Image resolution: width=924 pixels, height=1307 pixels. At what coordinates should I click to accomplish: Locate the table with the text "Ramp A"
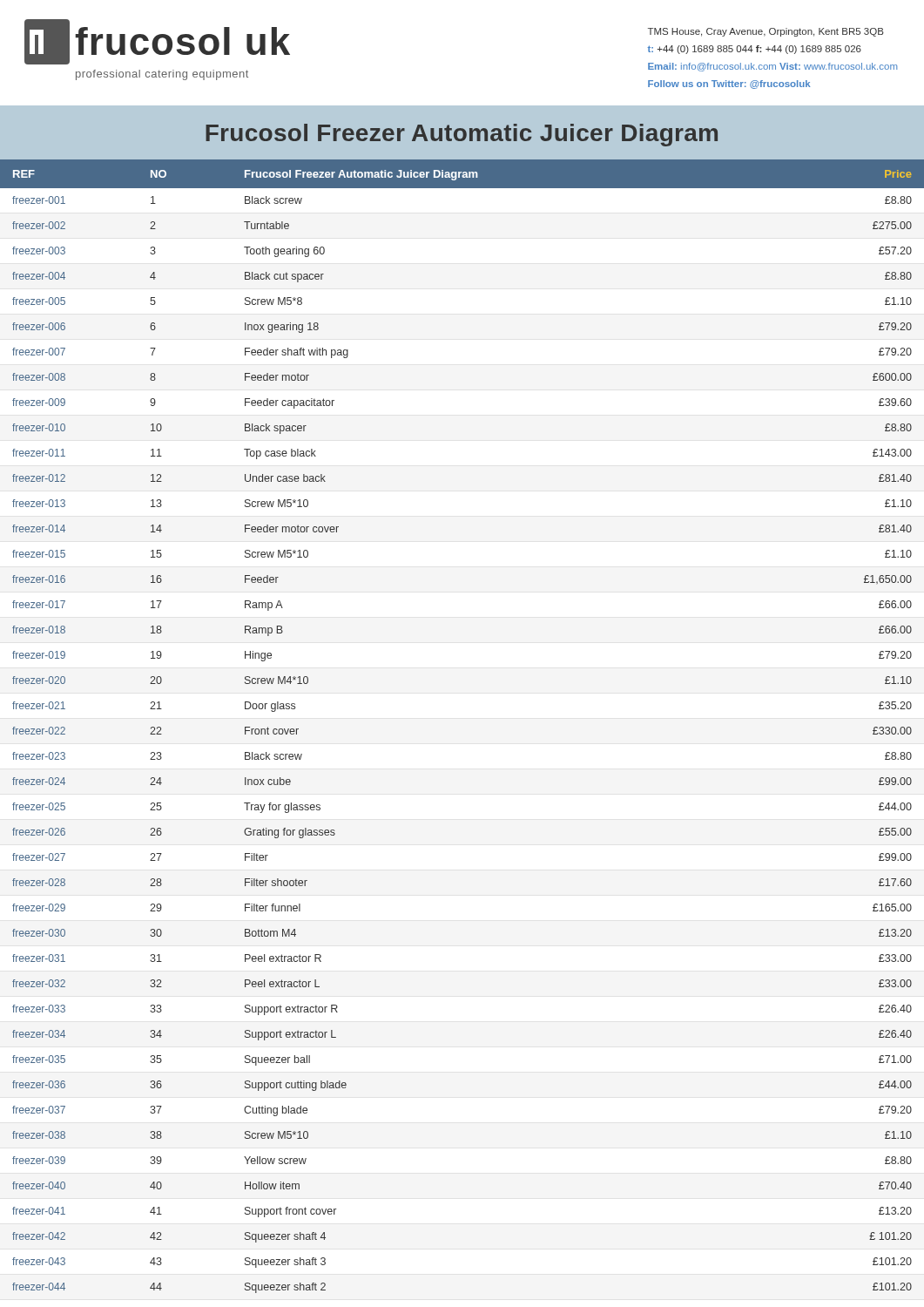click(462, 733)
